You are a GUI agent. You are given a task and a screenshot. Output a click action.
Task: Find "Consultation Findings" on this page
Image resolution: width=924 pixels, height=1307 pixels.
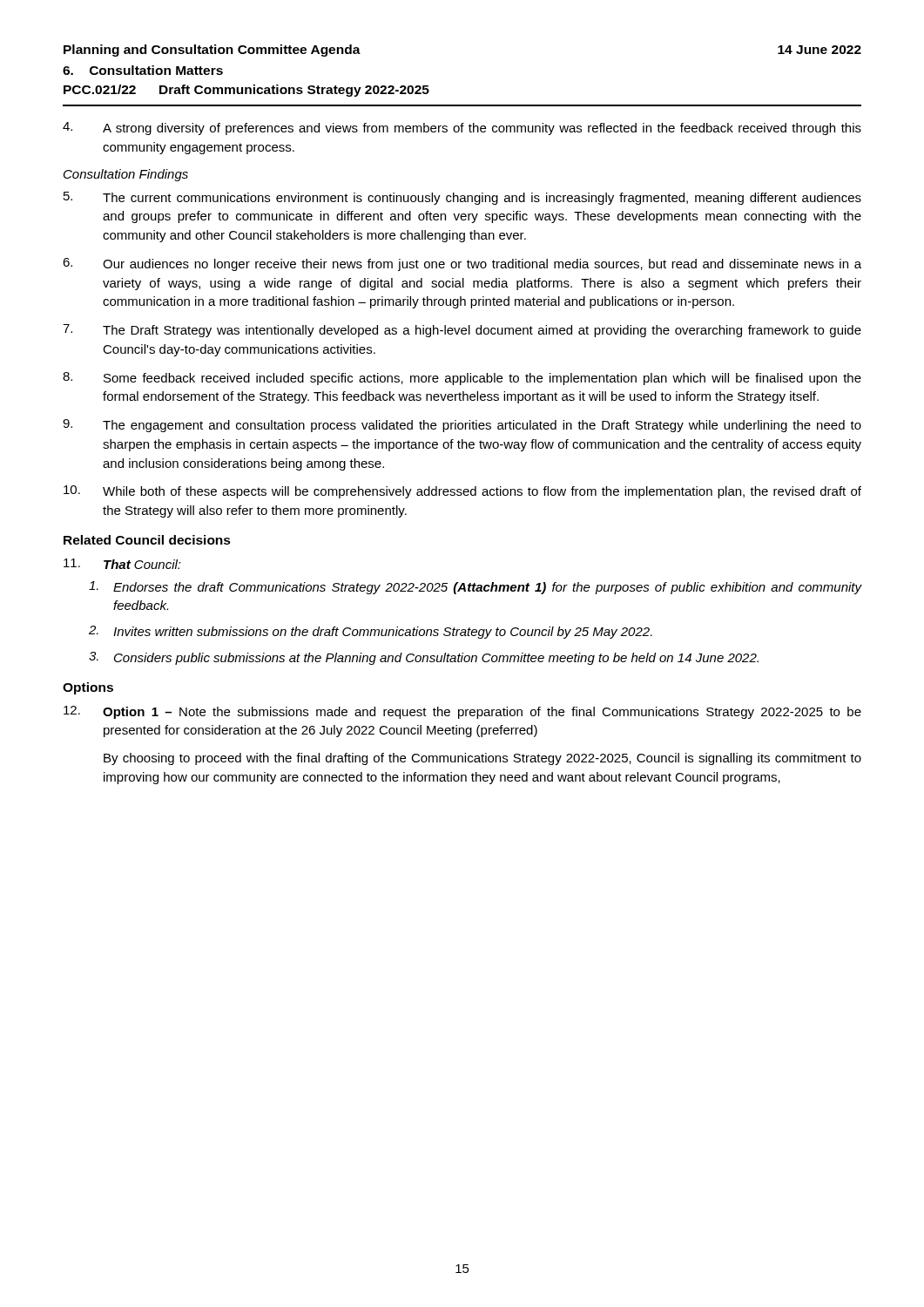[126, 173]
